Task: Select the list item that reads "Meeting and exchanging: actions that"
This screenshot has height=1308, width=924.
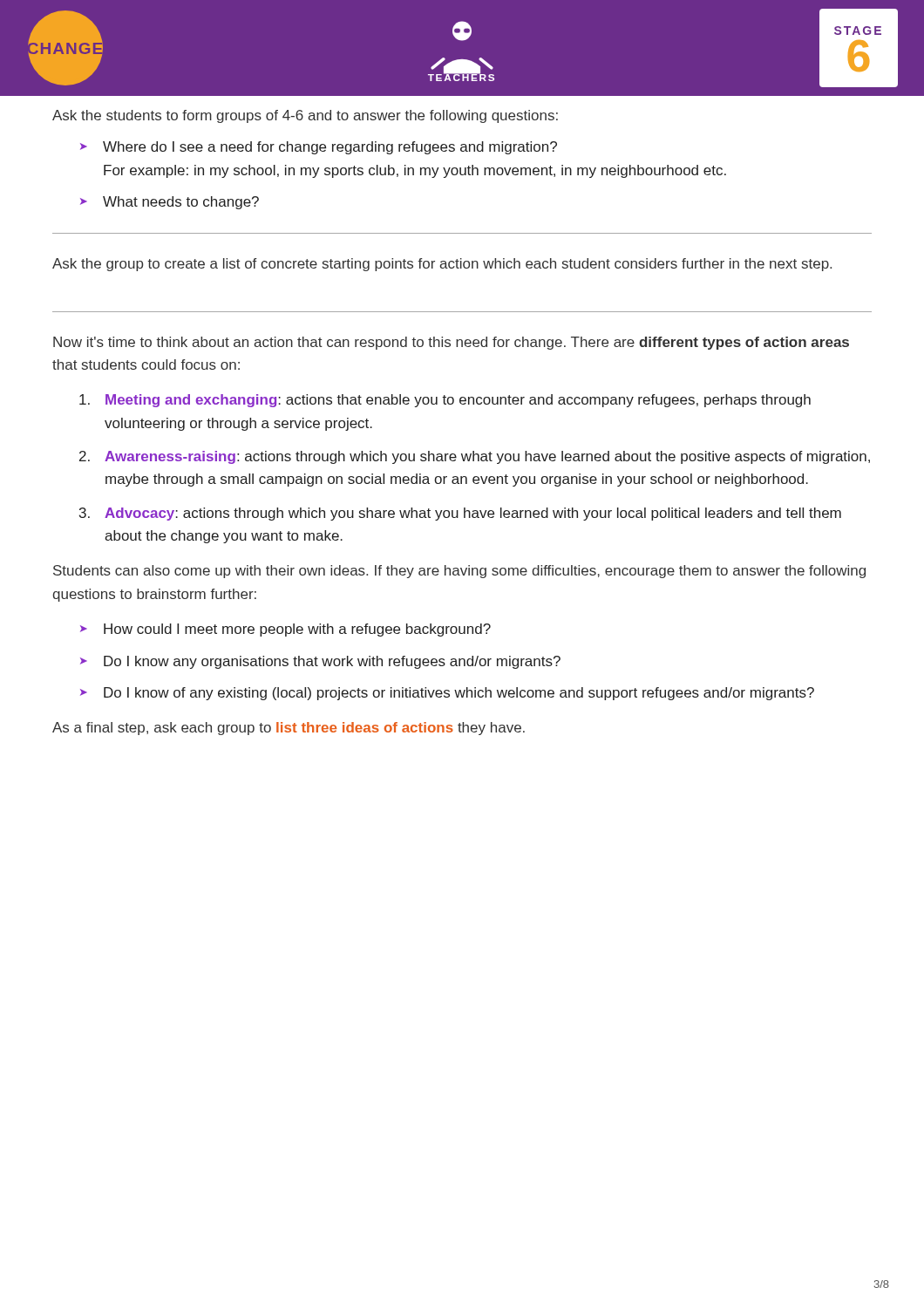Action: click(x=475, y=412)
